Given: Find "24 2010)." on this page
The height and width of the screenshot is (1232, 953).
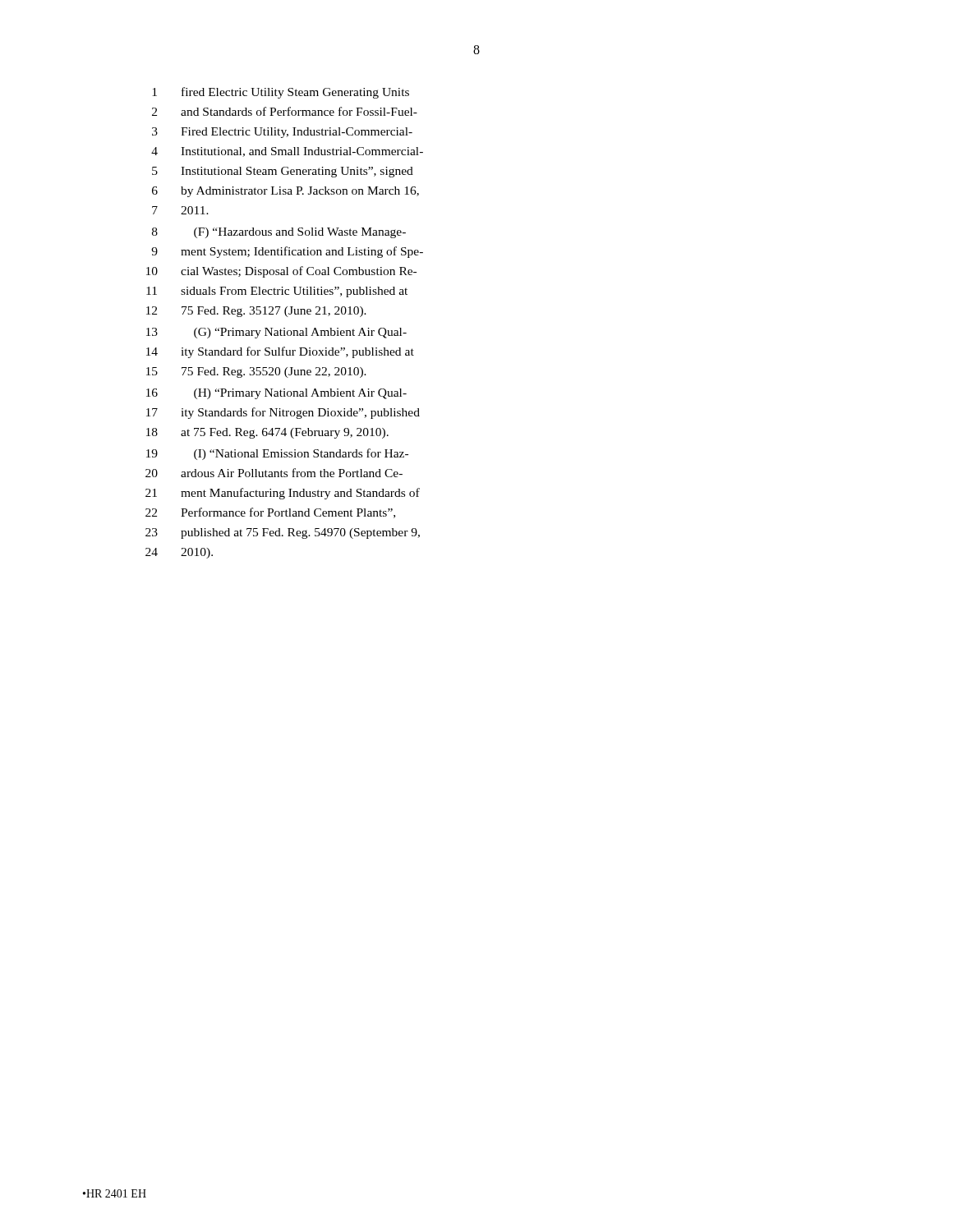Looking at the screenshot, I should coord(179,553).
